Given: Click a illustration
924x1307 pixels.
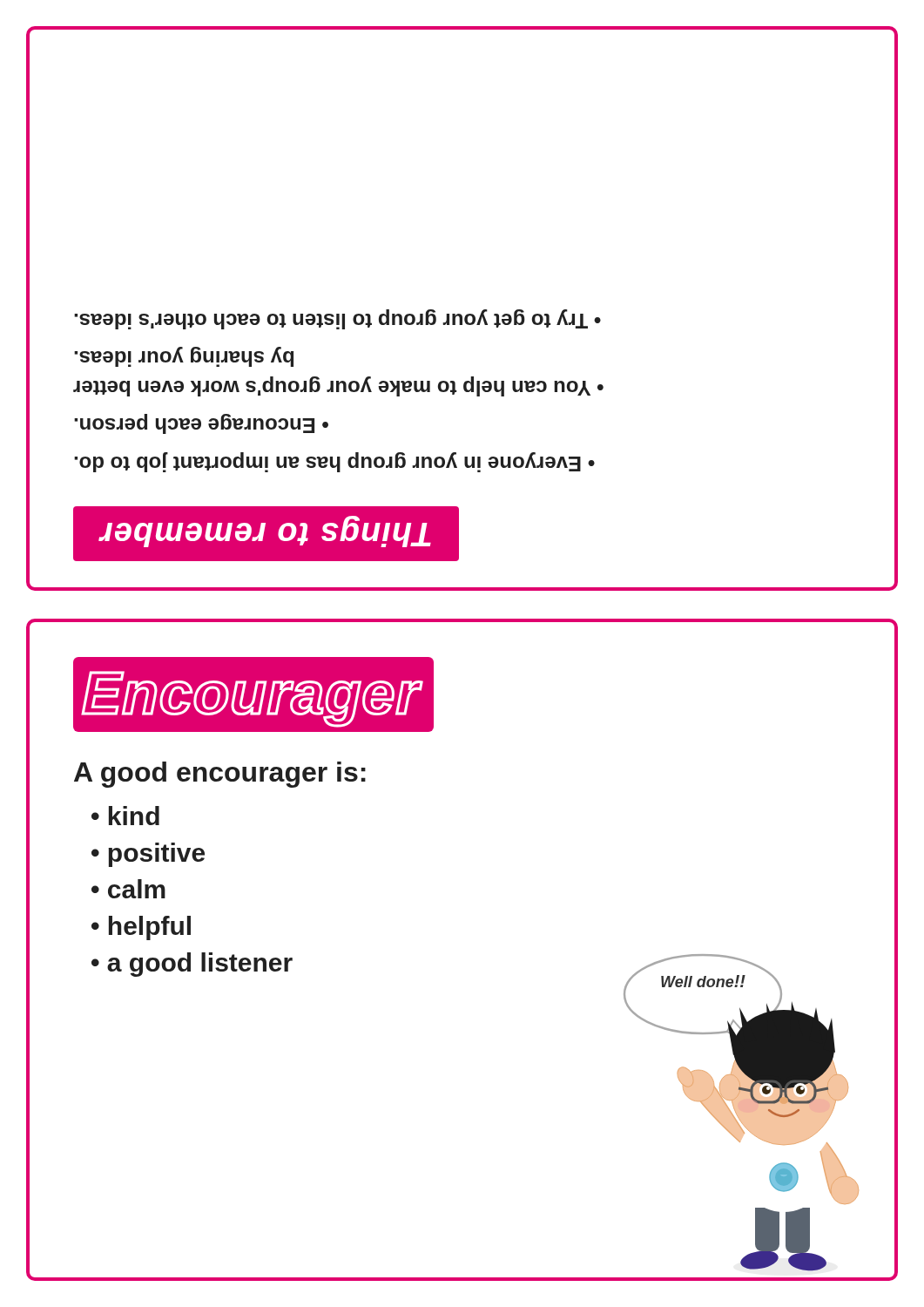Looking at the screenshot, I should [746, 1112].
